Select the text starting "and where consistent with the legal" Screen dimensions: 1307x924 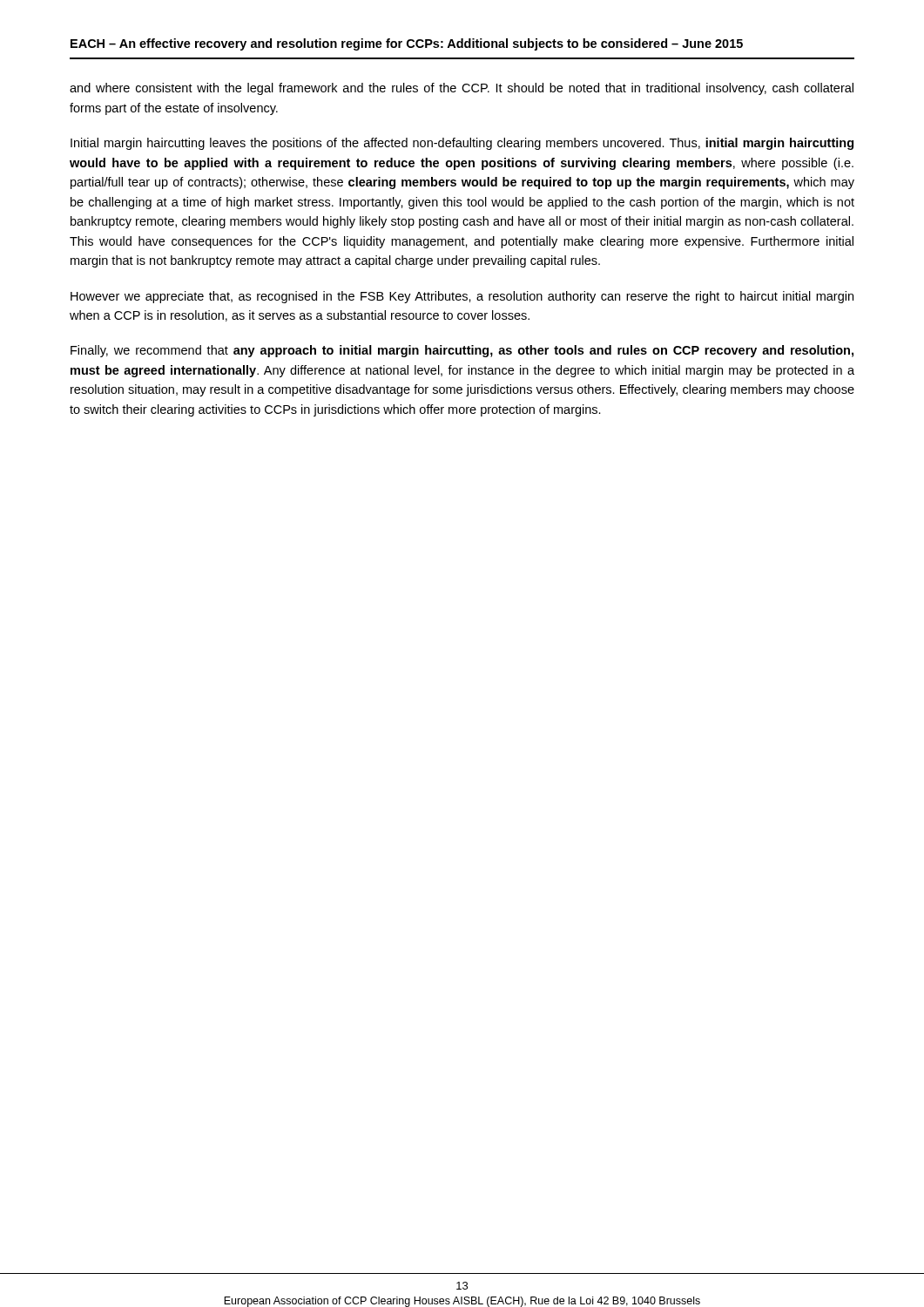[462, 98]
